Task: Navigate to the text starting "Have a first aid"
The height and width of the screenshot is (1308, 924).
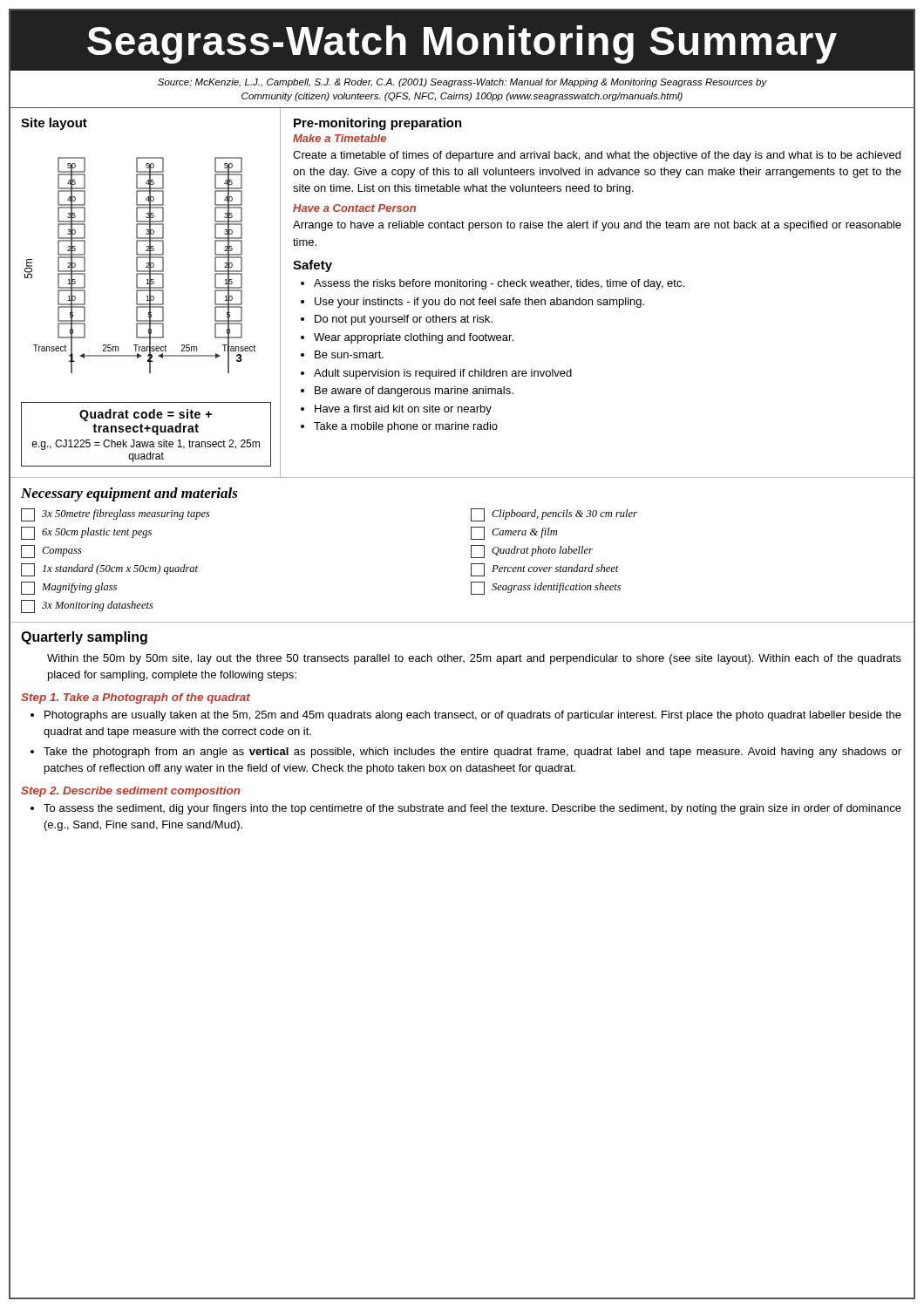Action: coord(403,408)
